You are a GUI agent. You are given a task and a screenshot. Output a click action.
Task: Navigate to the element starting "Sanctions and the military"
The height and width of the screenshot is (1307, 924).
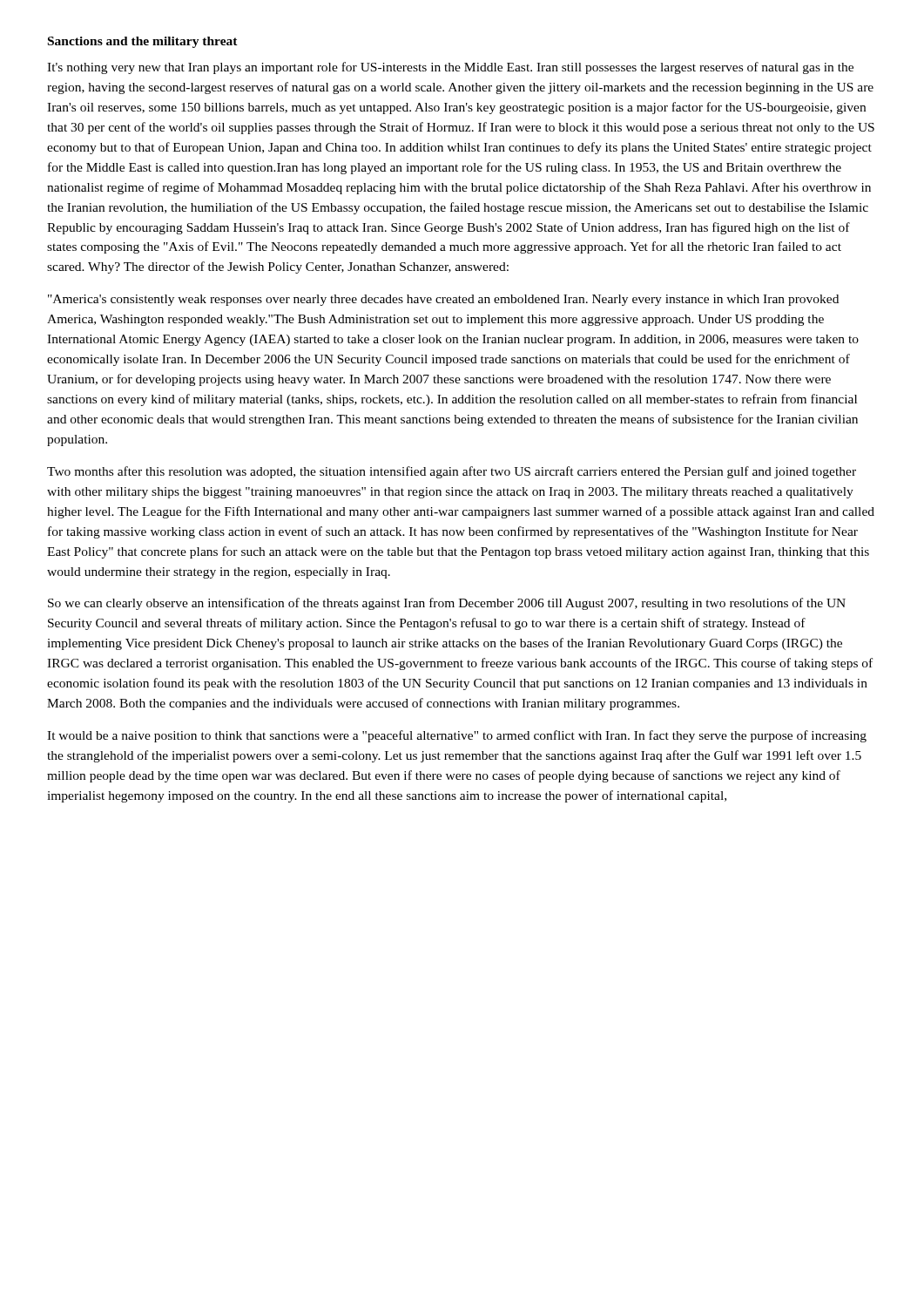142,41
